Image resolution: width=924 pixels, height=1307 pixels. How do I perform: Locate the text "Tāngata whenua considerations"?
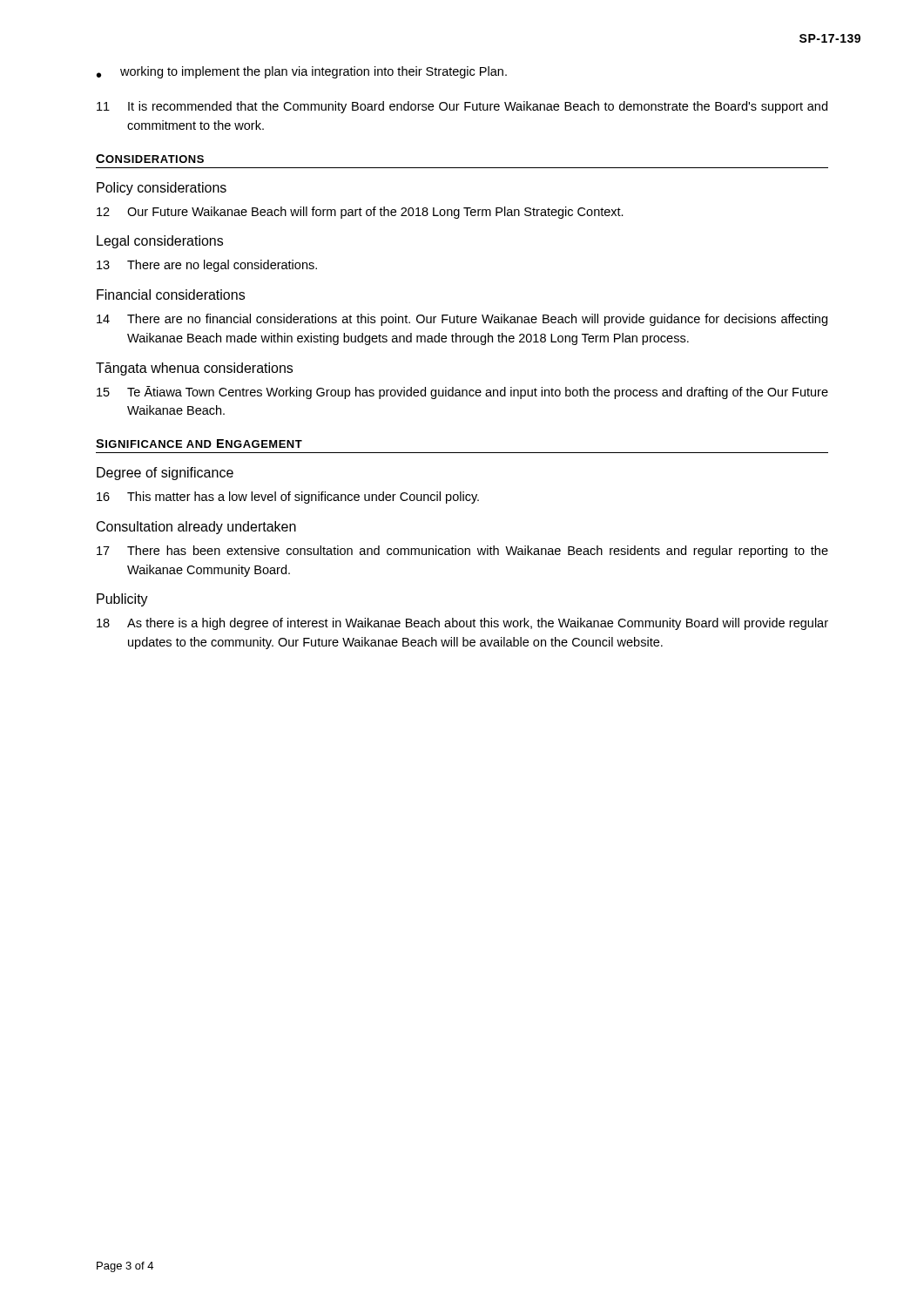point(195,368)
